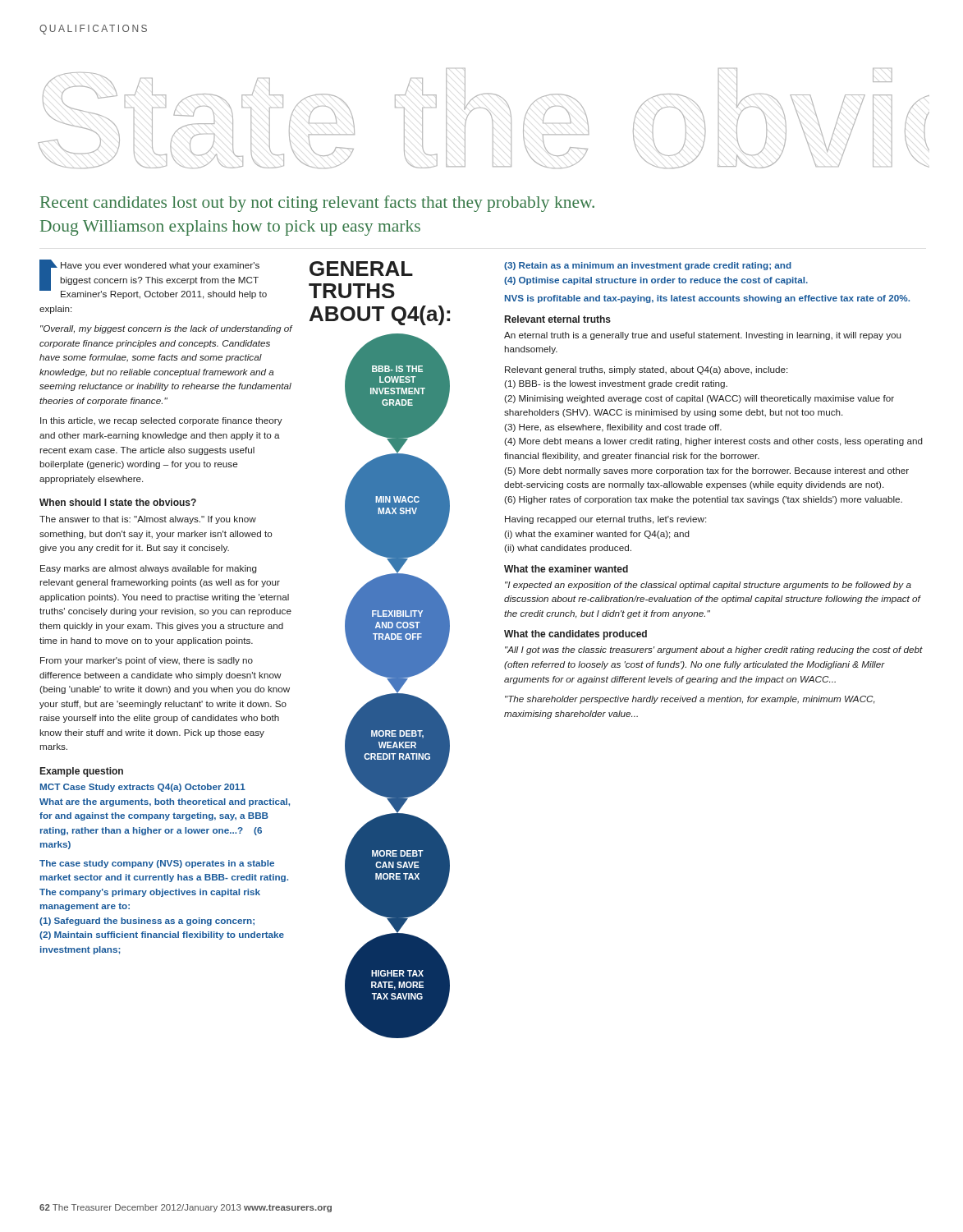Navigate to the text block starting "The answer to that is: "Almost always." If"
Viewport: 963px width, 1232px height.
pyautogui.click(x=156, y=533)
